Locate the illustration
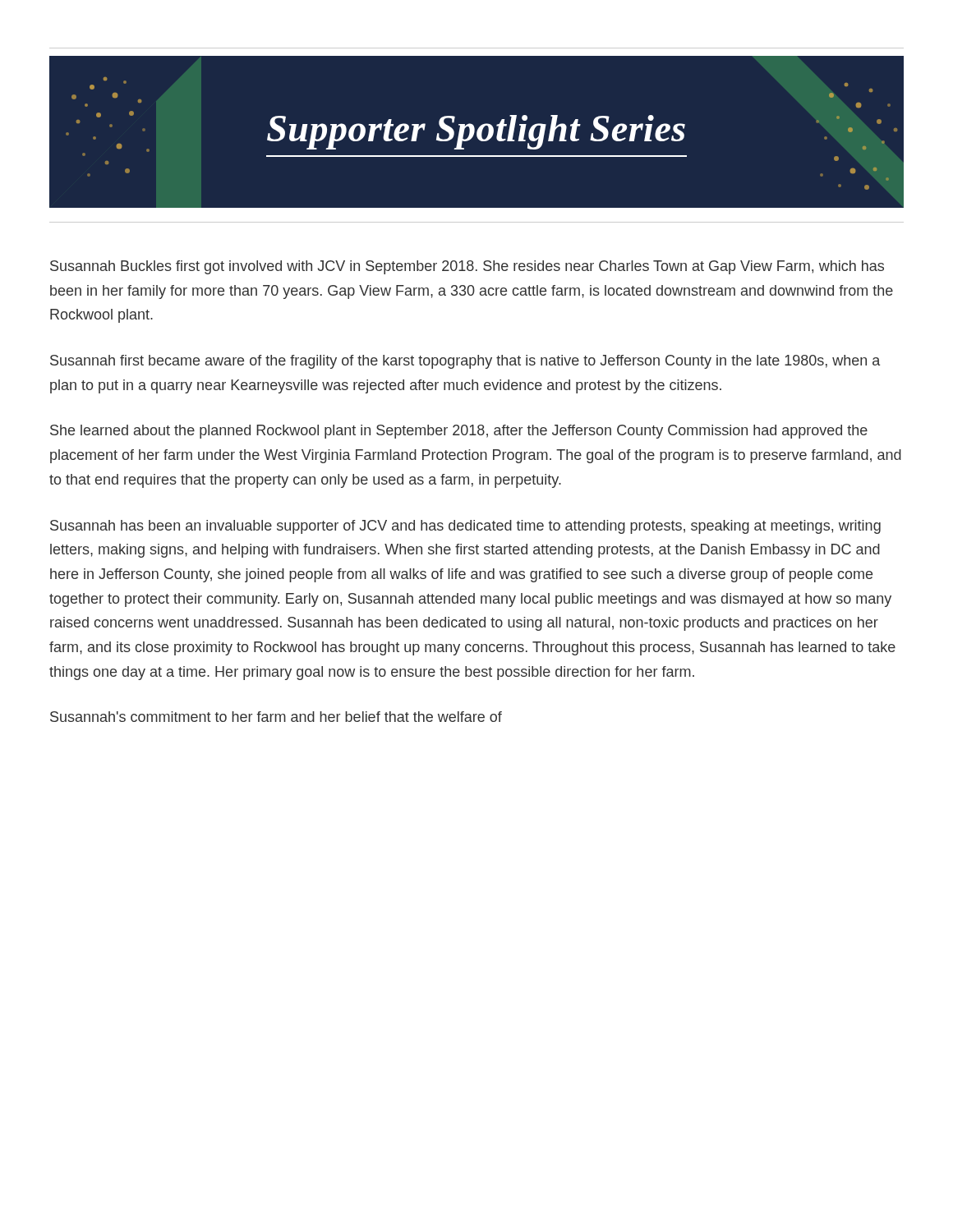Viewport: 953px width, 1232px height. click(476, 132)
